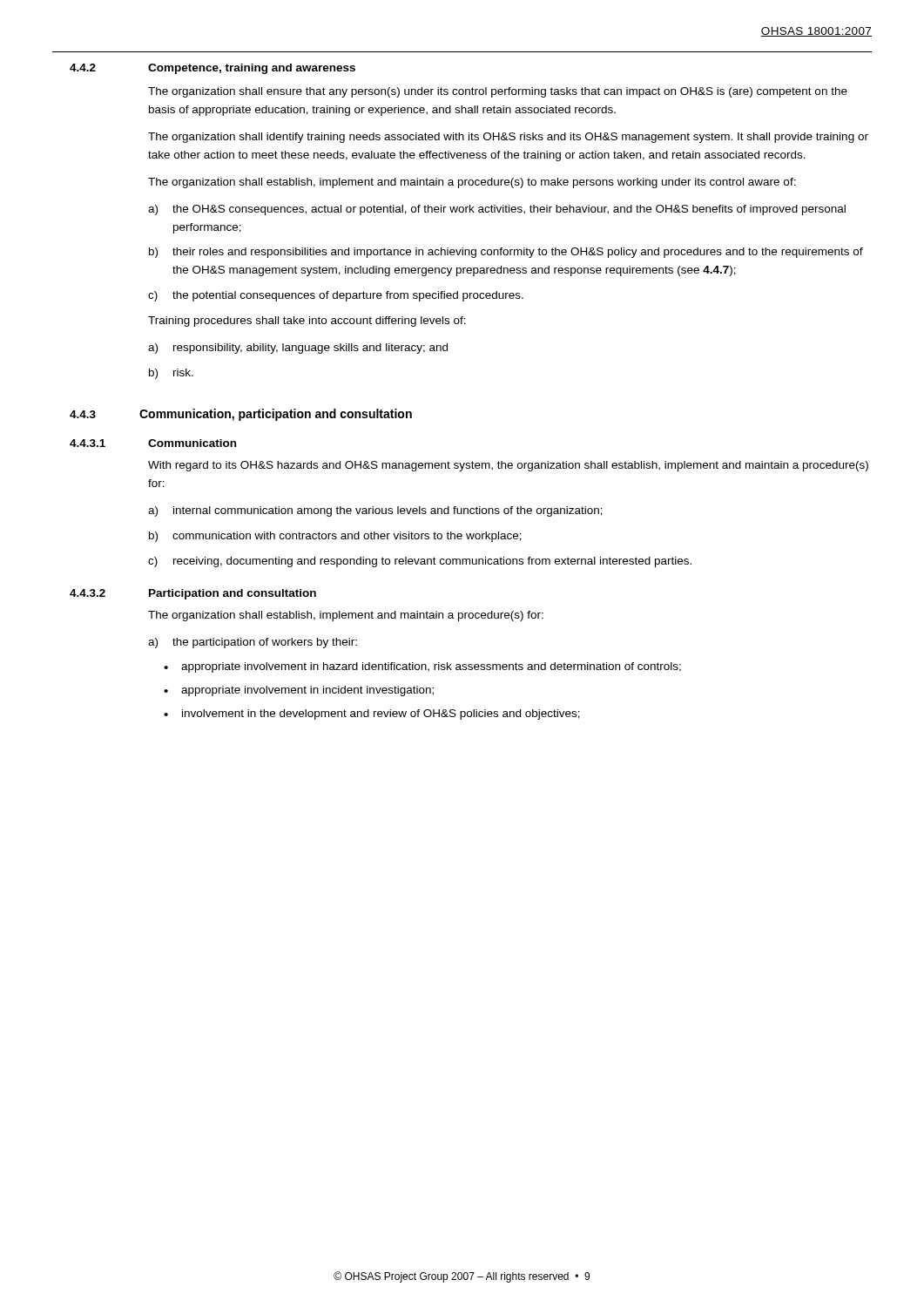This screenshot has height=1307, width=924.
Task: Where is the passage that starts "a) internal communication among the various levels and"?
Action: pyautogui.click(x=510, y=511)
